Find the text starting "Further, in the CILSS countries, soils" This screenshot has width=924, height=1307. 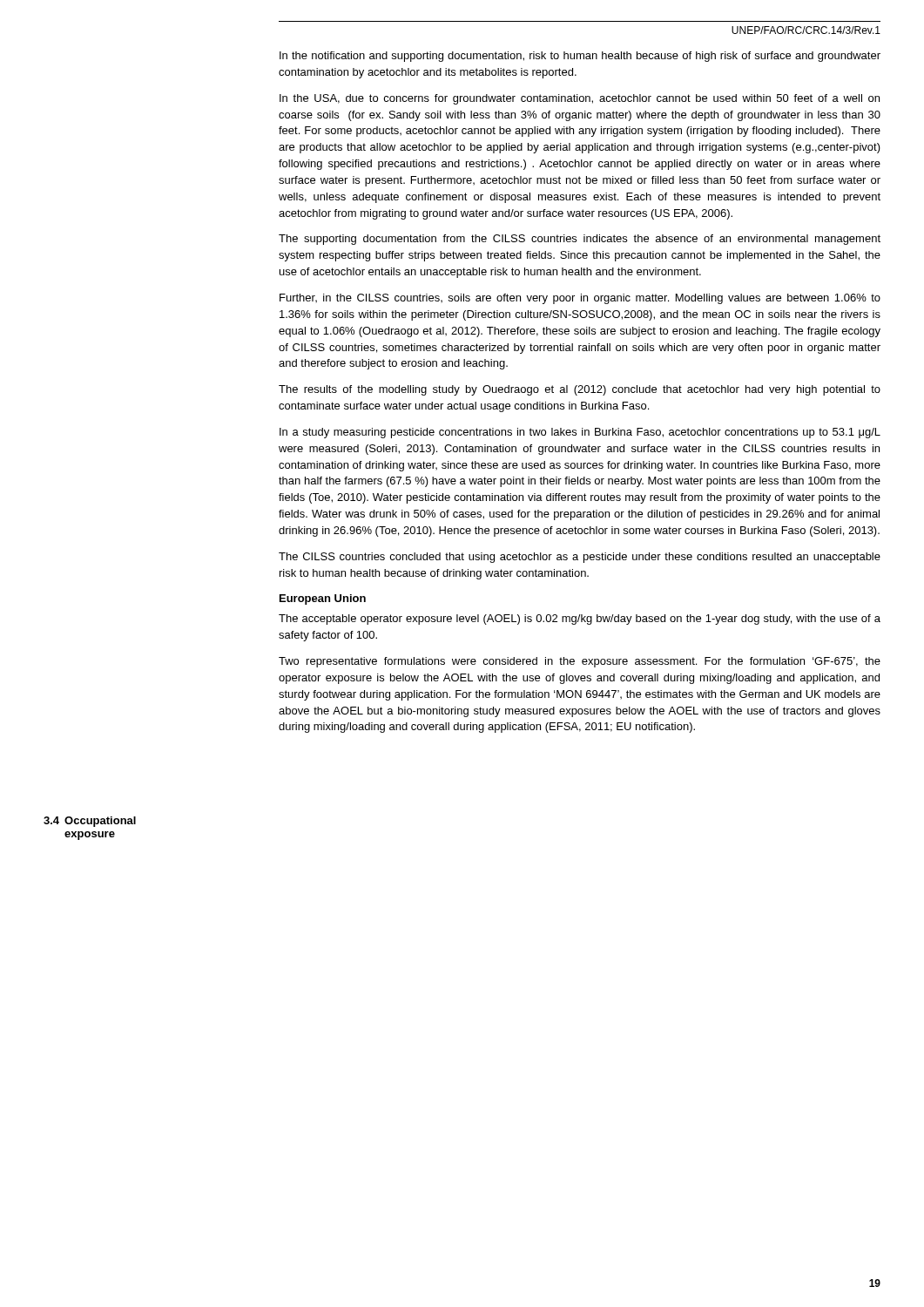580,330
